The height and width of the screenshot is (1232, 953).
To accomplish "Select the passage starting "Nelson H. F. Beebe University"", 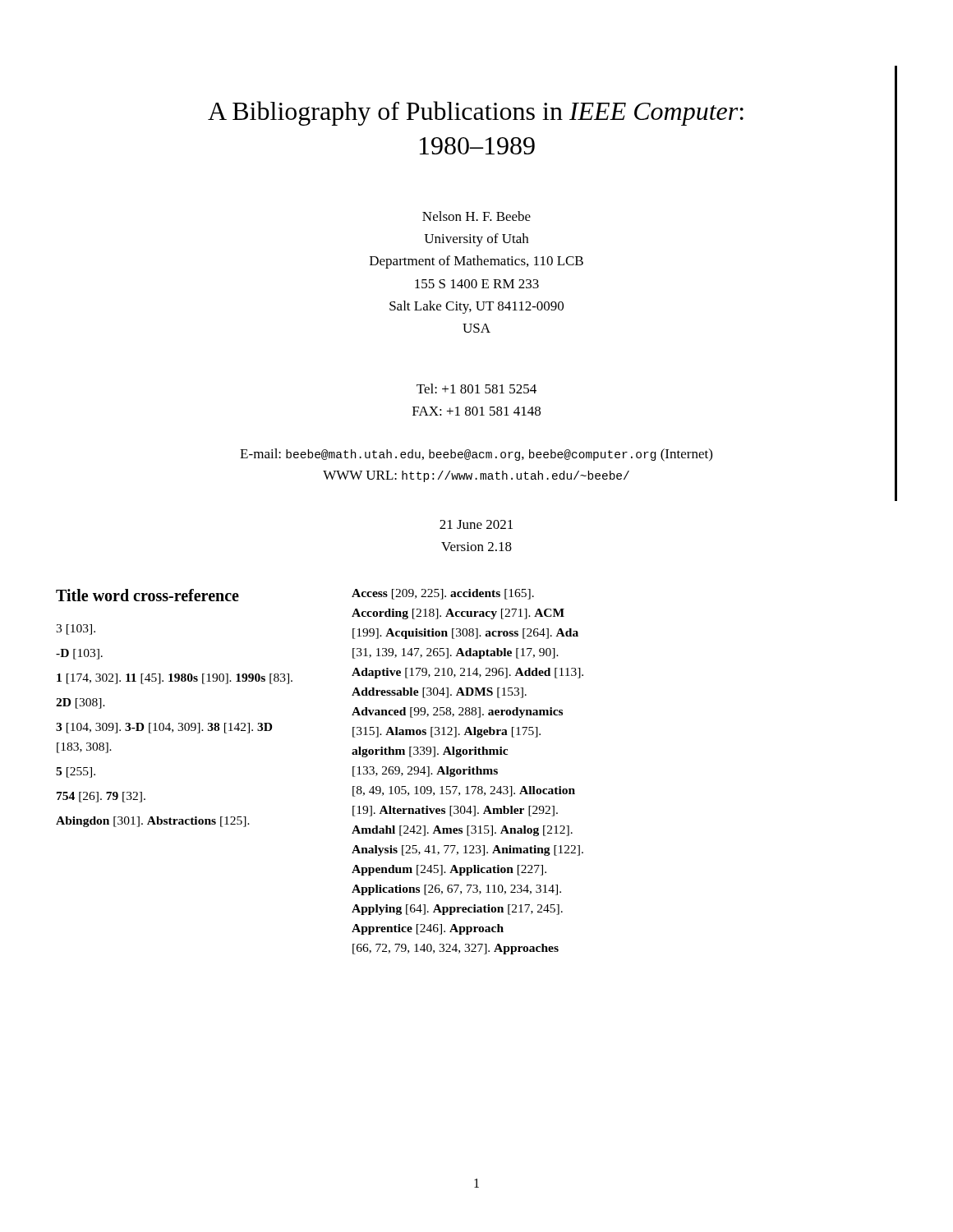I will click(x=476, y=272).
